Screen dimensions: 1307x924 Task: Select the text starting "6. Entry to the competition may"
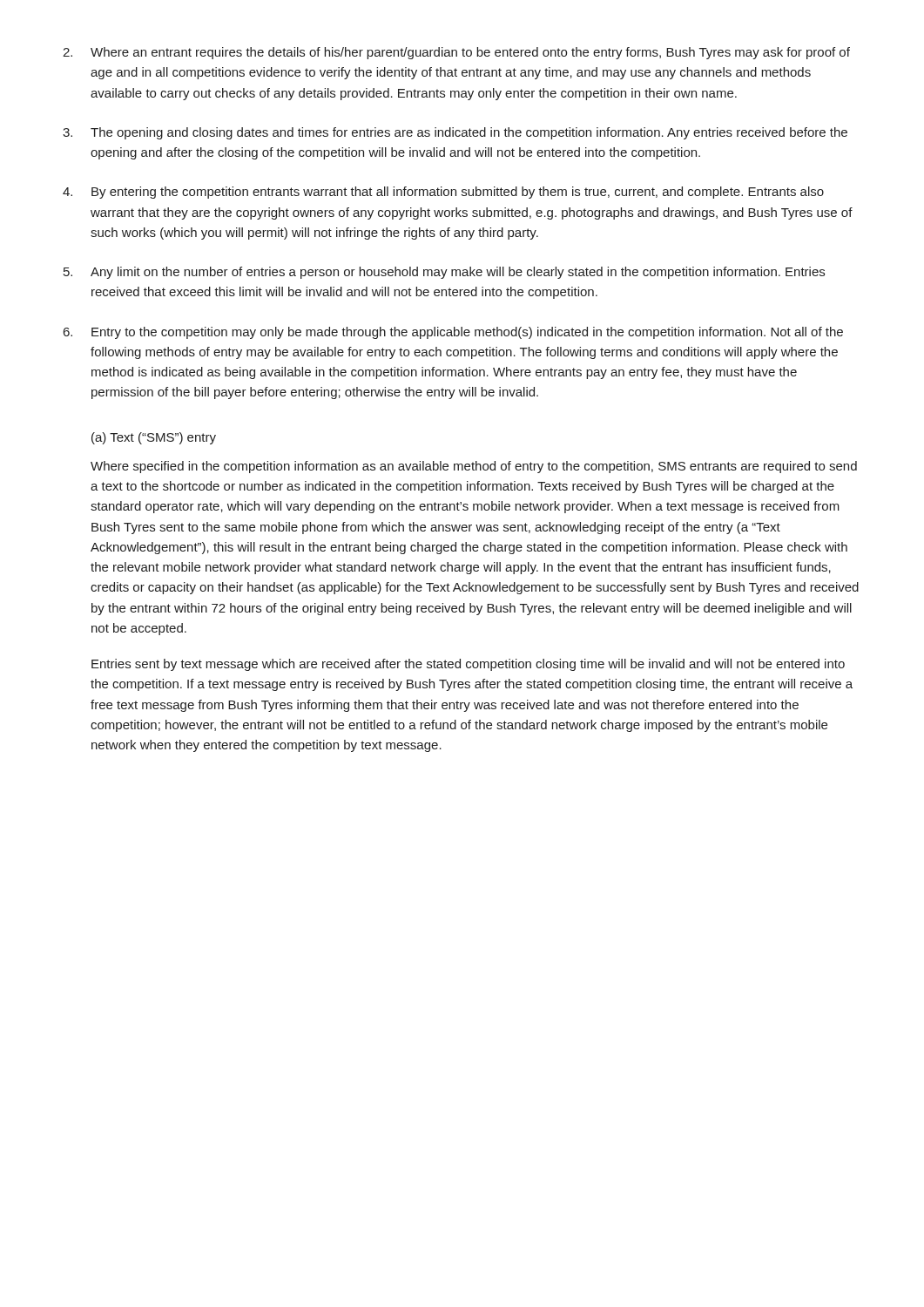pos(462,362)
